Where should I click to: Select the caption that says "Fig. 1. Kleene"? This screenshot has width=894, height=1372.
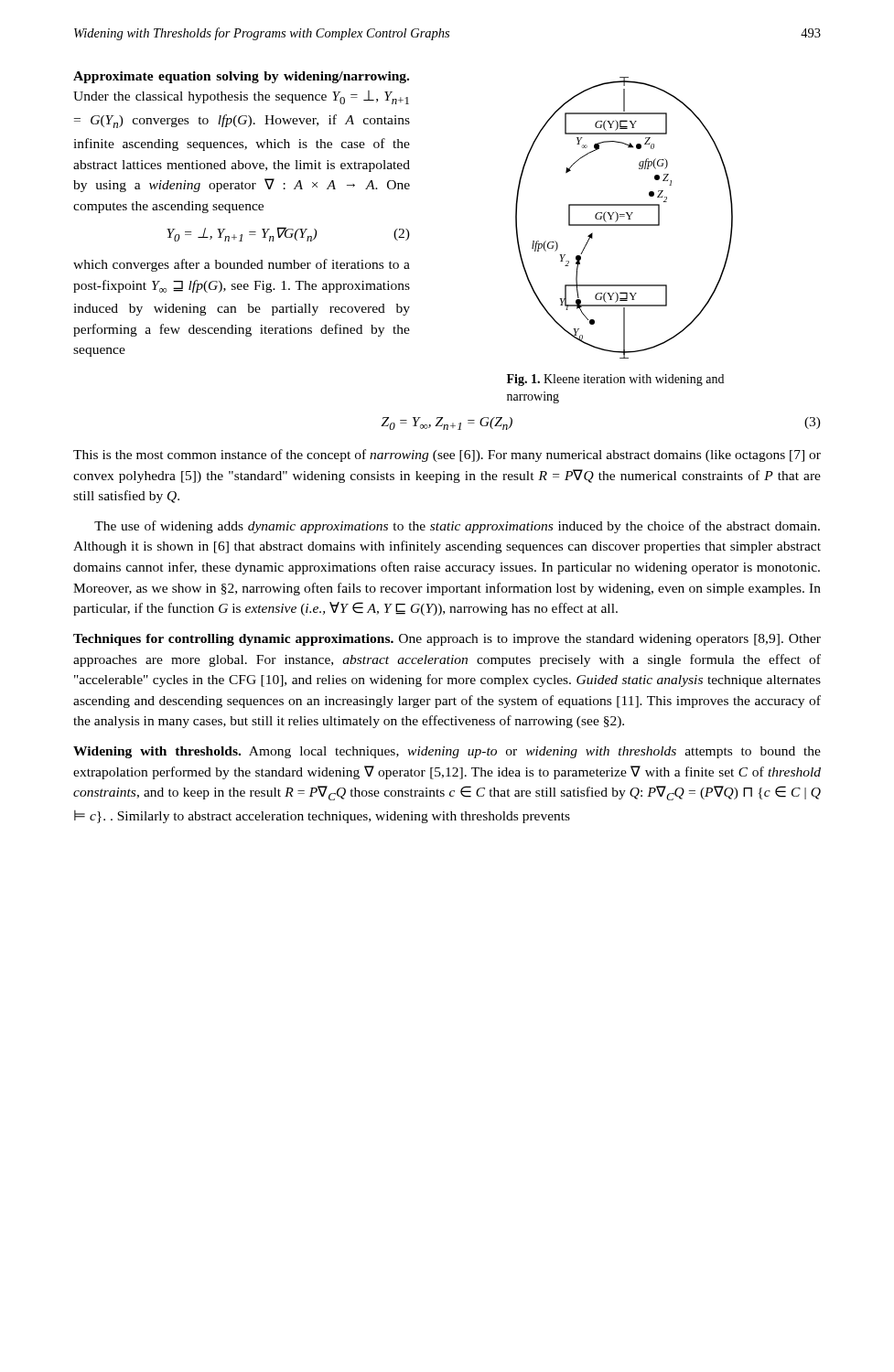tap(615, 388)
